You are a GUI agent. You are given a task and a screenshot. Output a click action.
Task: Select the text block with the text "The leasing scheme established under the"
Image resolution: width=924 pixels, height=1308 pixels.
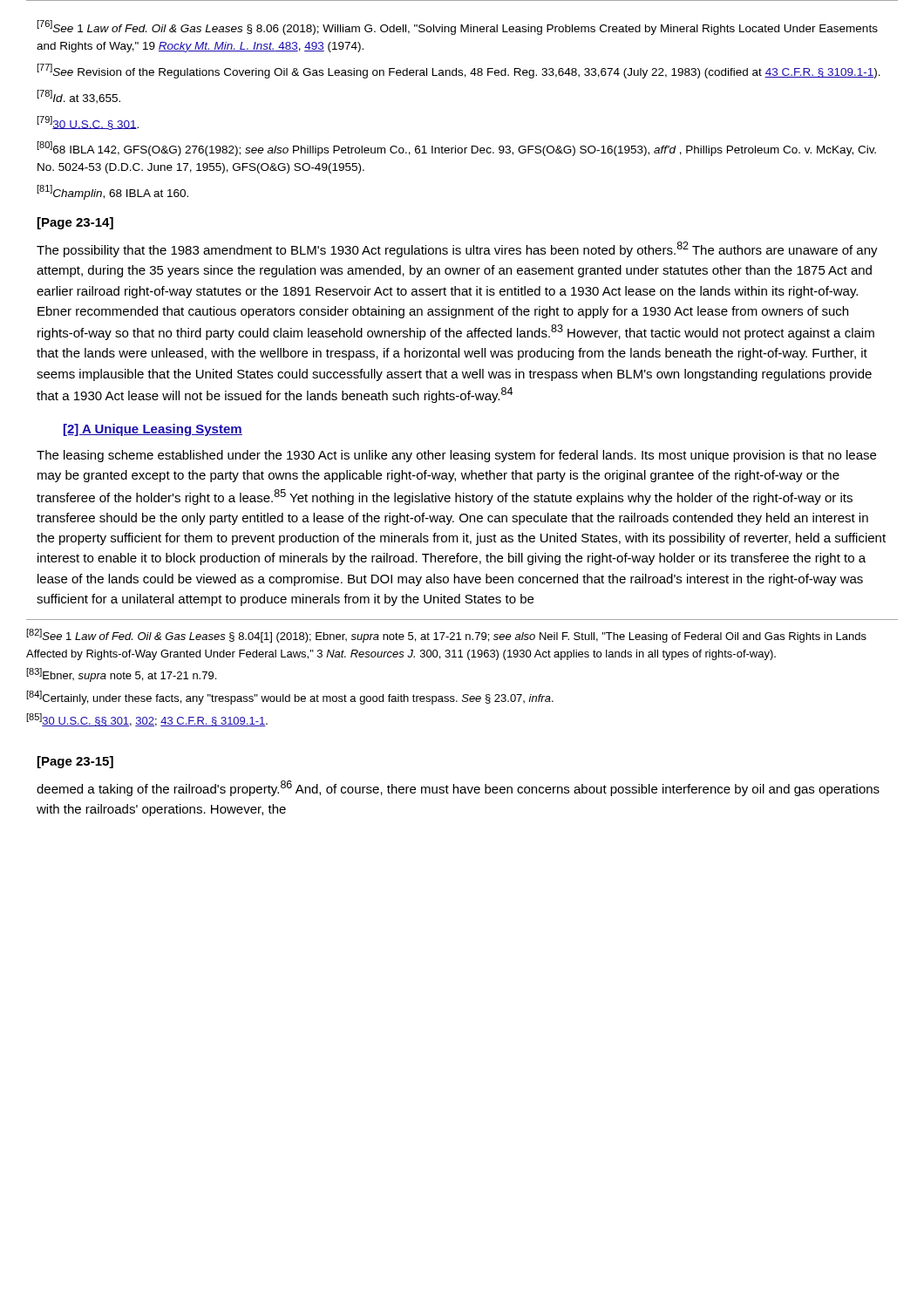(x=461, y=527)
